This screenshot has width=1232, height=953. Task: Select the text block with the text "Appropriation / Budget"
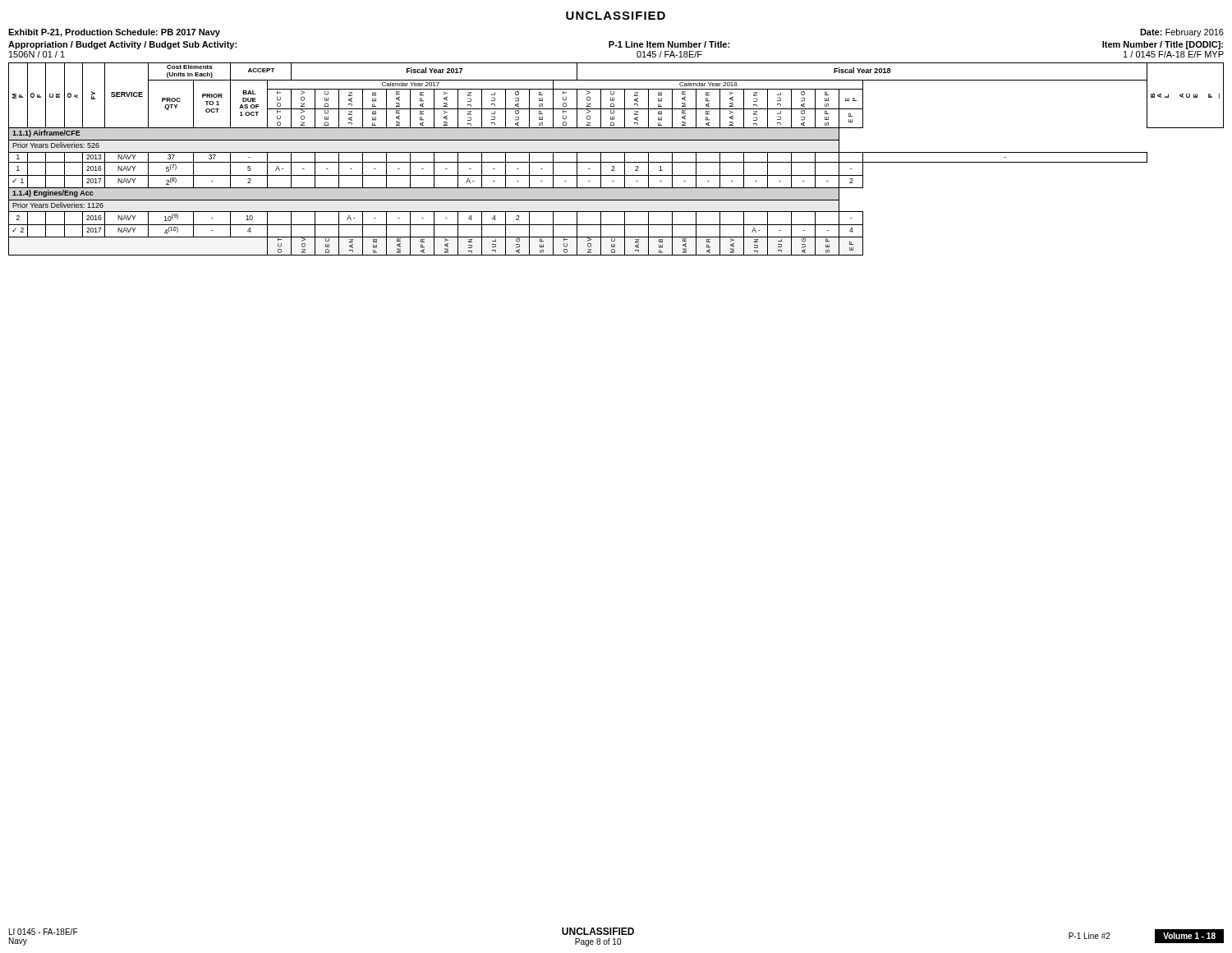pos(123,49)
